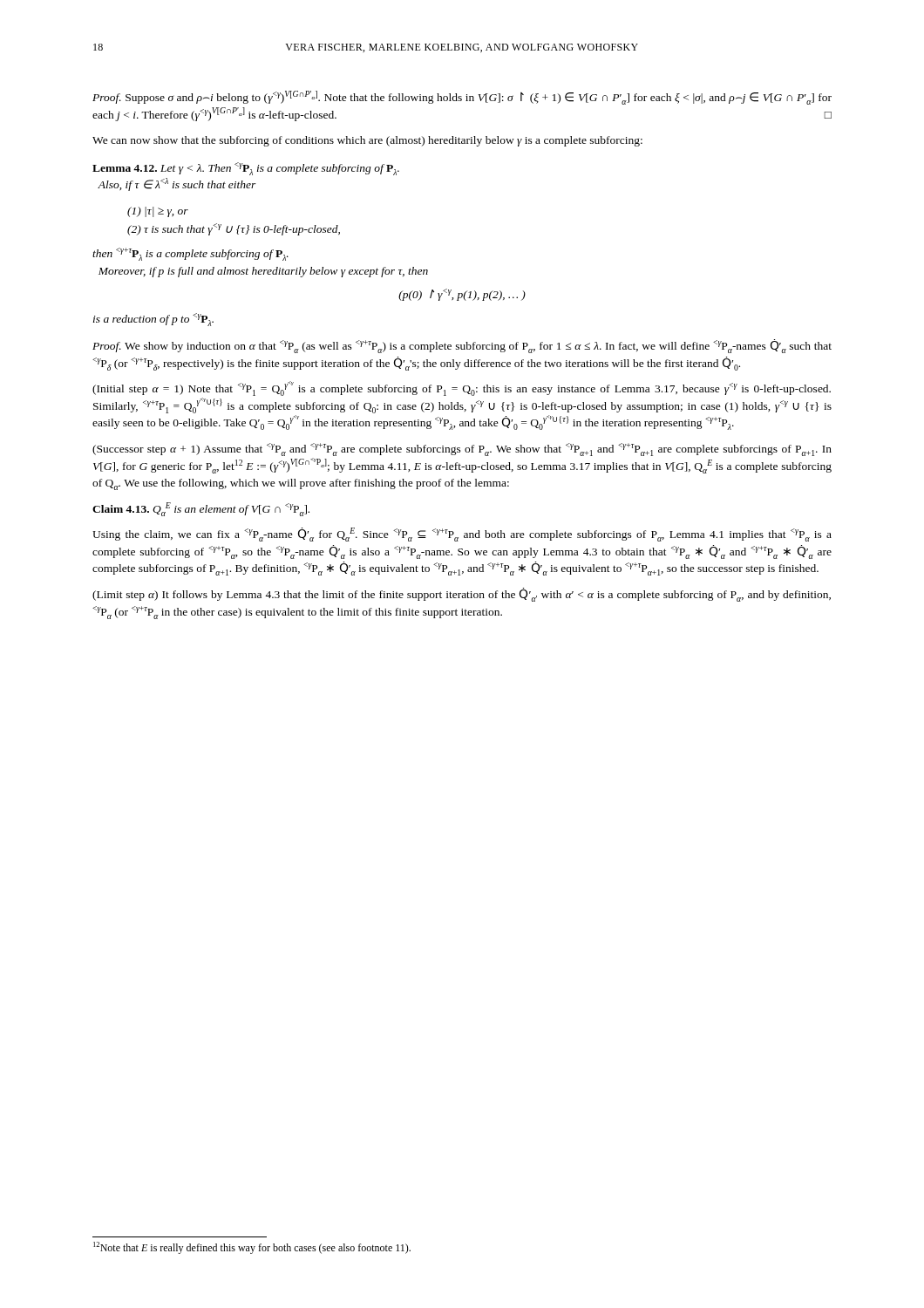Find the text block with the text "(Limit step α) It follows"

tap(462, 604)
